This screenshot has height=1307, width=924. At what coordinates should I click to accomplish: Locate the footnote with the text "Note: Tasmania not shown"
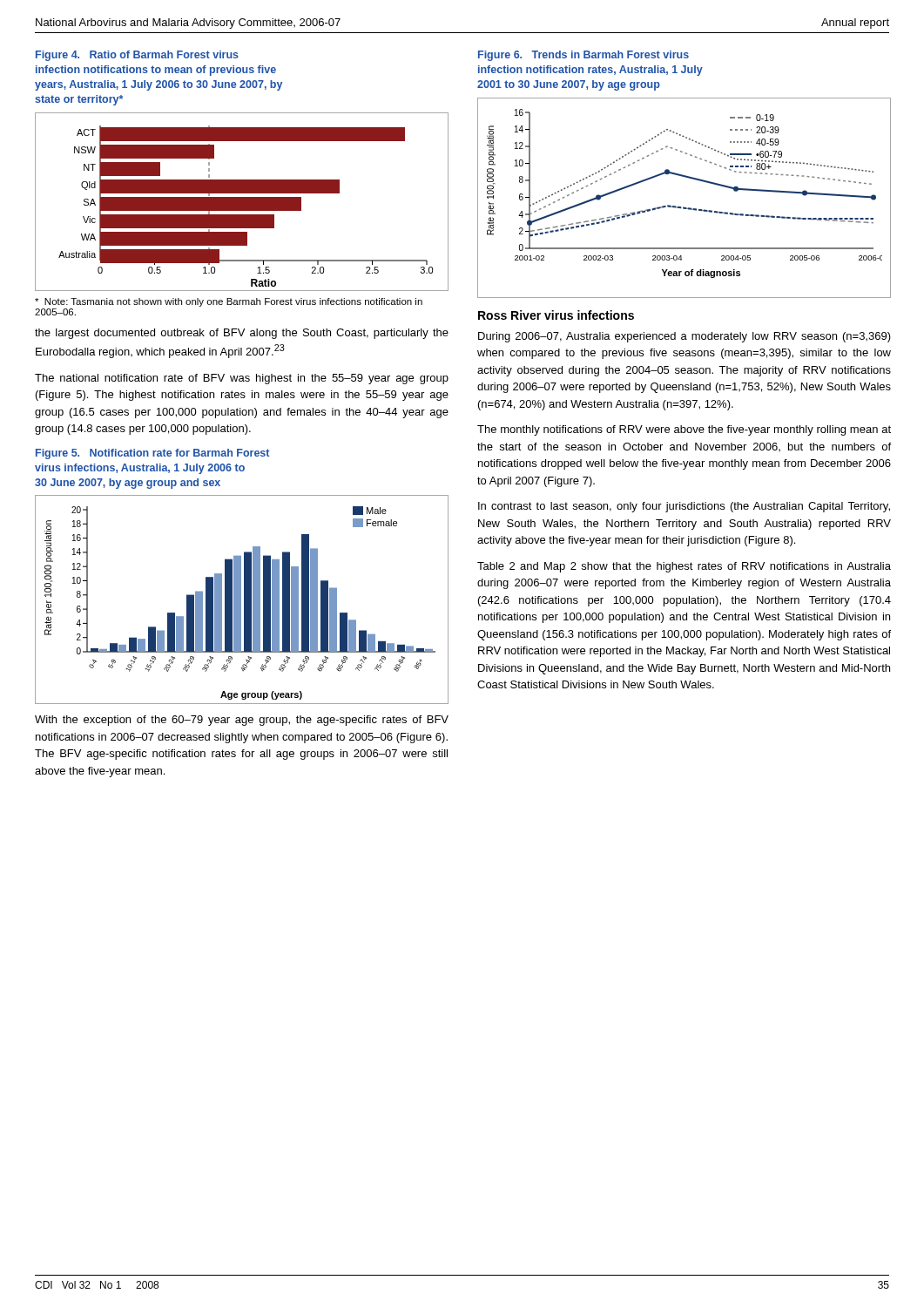tap(229, 306)
